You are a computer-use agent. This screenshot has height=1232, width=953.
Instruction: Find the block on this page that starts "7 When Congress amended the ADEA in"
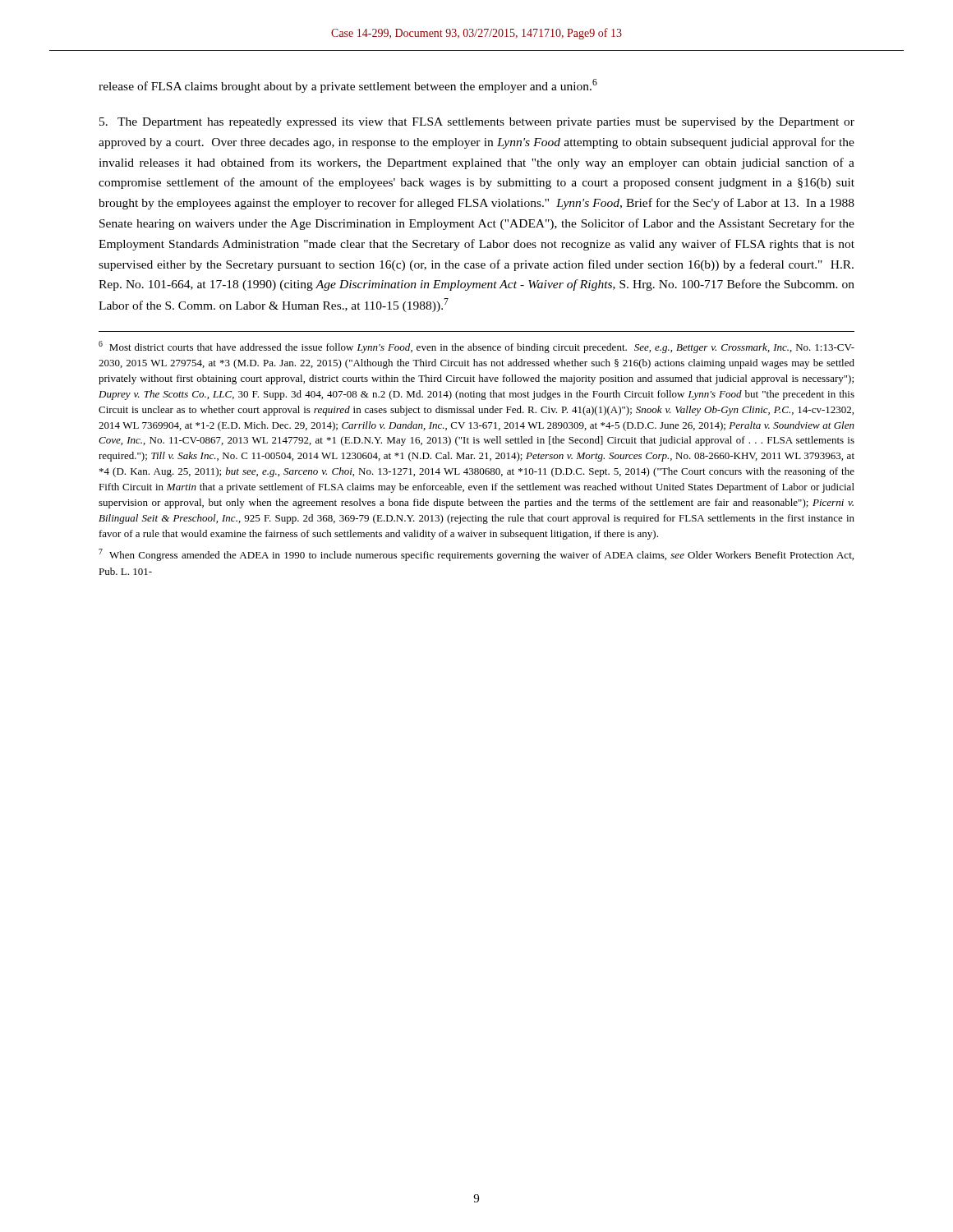[476, 562]
